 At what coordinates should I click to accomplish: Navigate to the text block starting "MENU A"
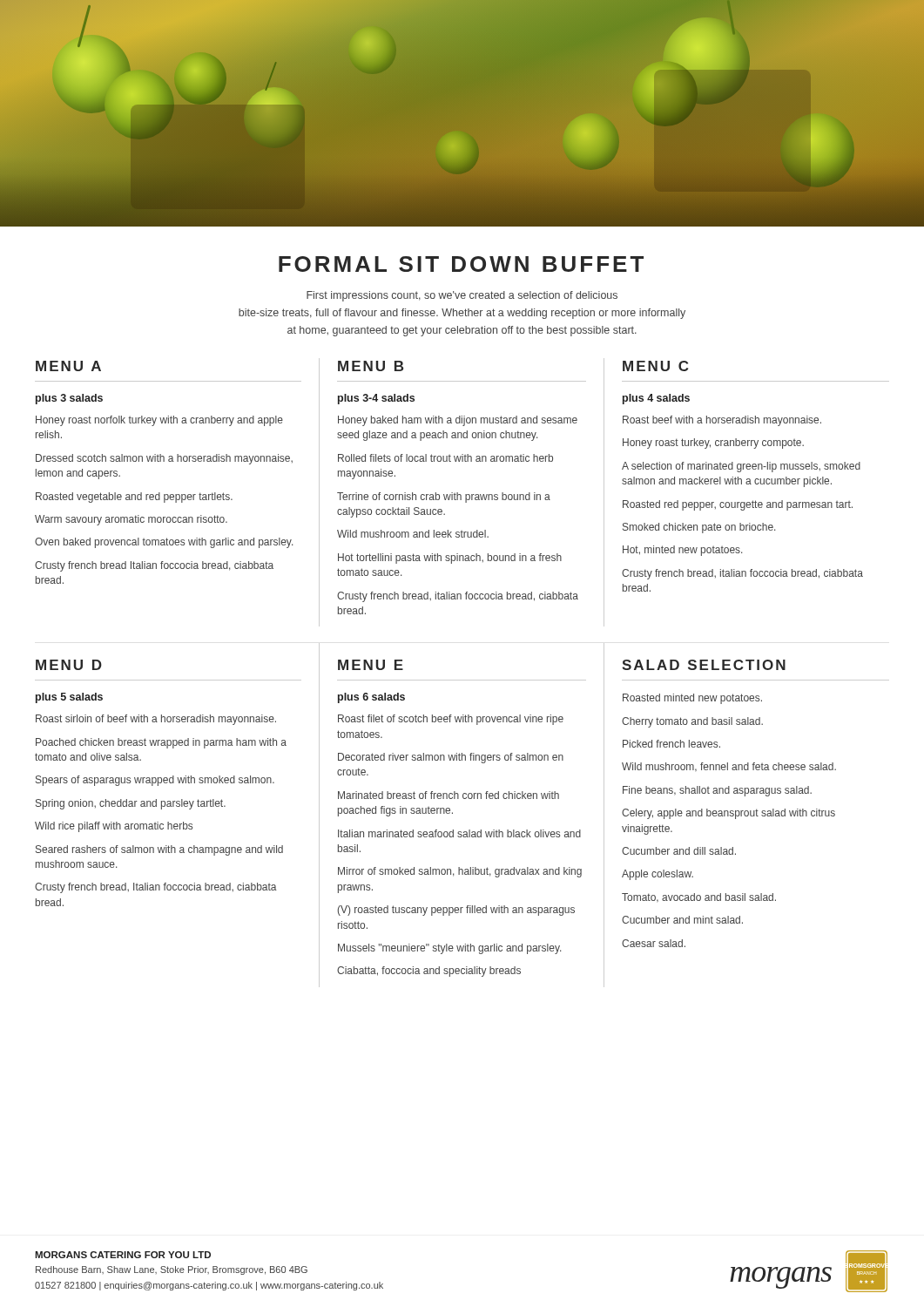point(69,366)
